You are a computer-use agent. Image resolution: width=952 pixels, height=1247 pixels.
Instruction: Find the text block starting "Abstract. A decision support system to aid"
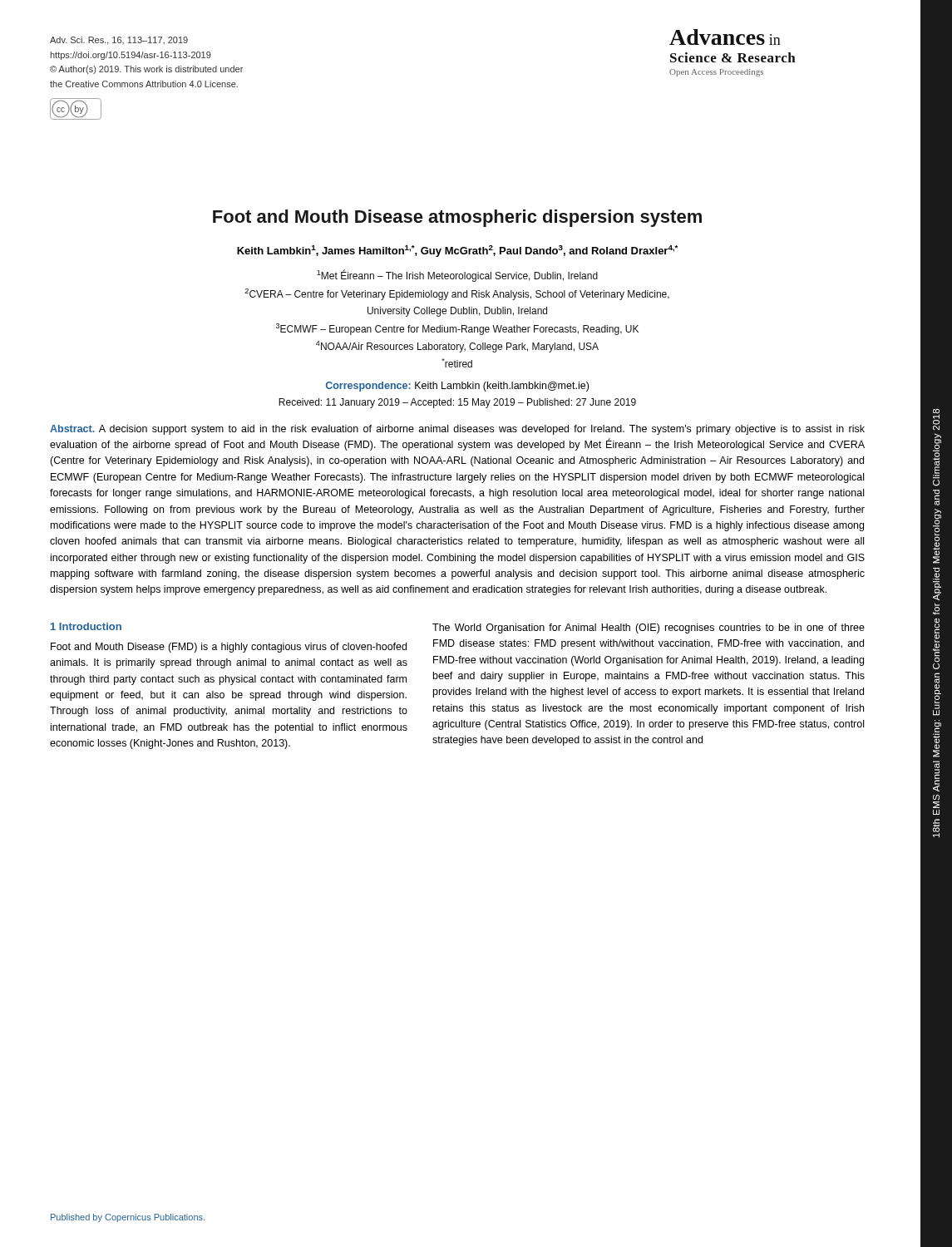(457, 510)
